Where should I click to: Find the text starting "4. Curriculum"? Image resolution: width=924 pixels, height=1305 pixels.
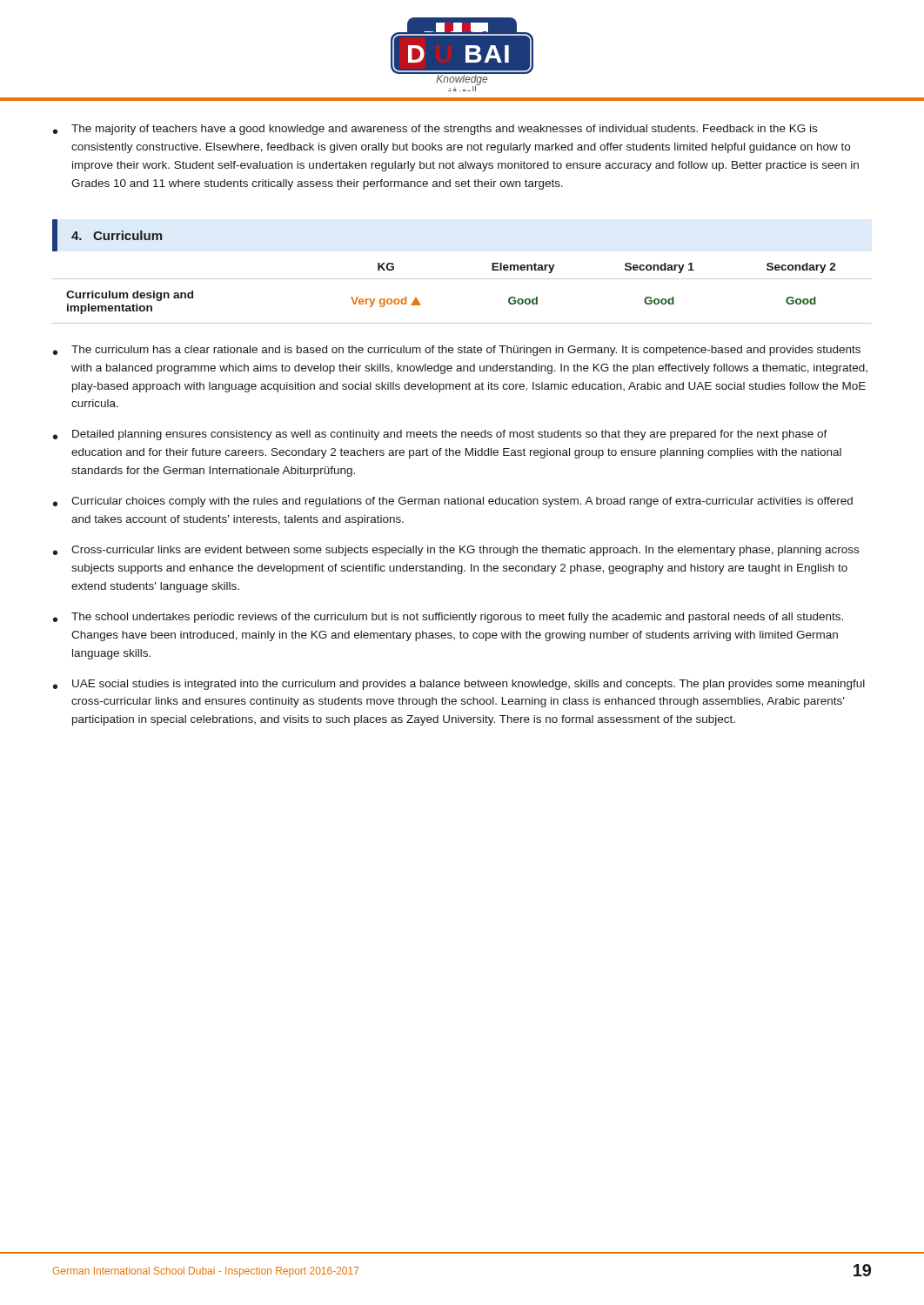(107, 235)
